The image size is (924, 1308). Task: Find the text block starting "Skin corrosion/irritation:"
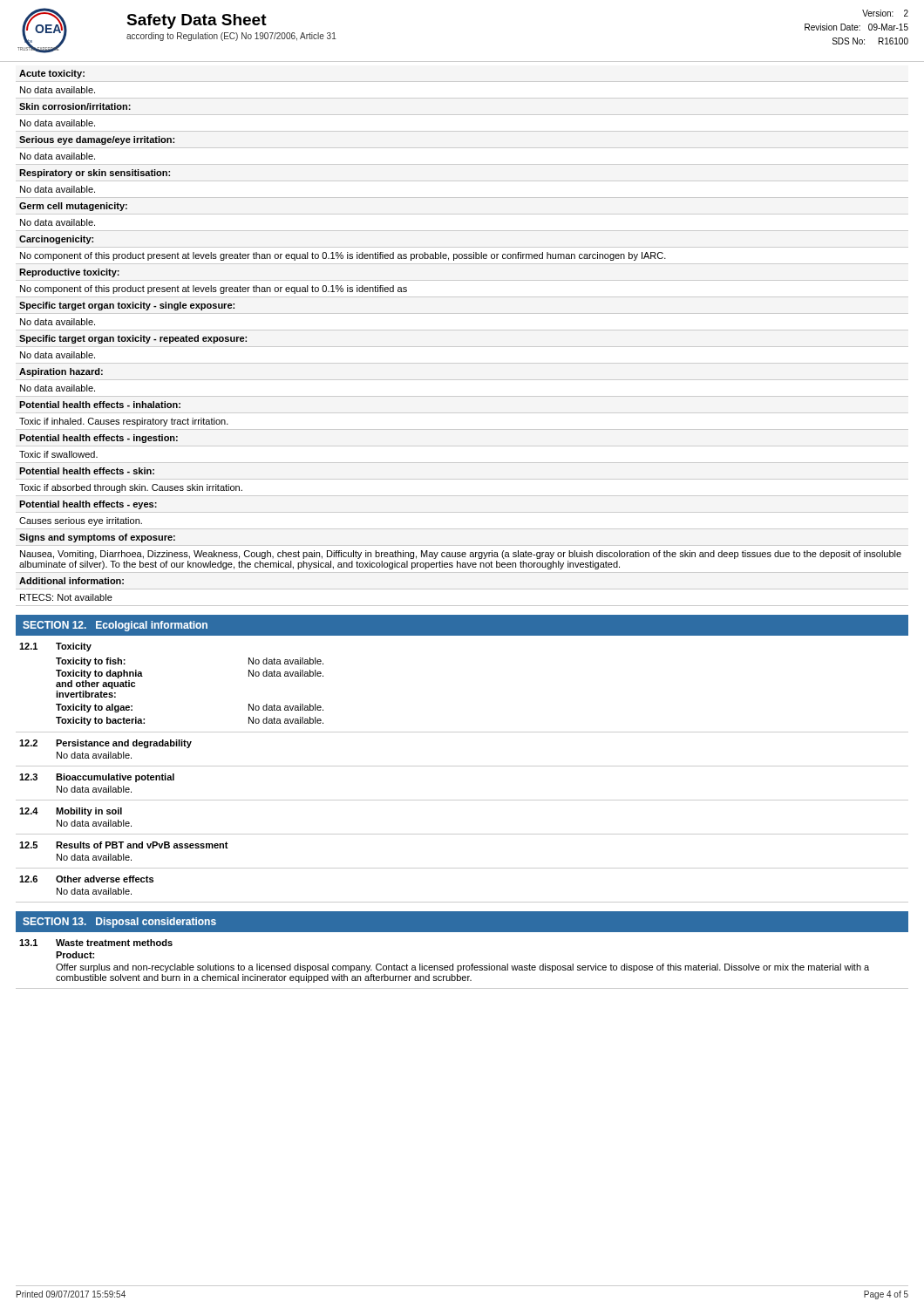75,106
